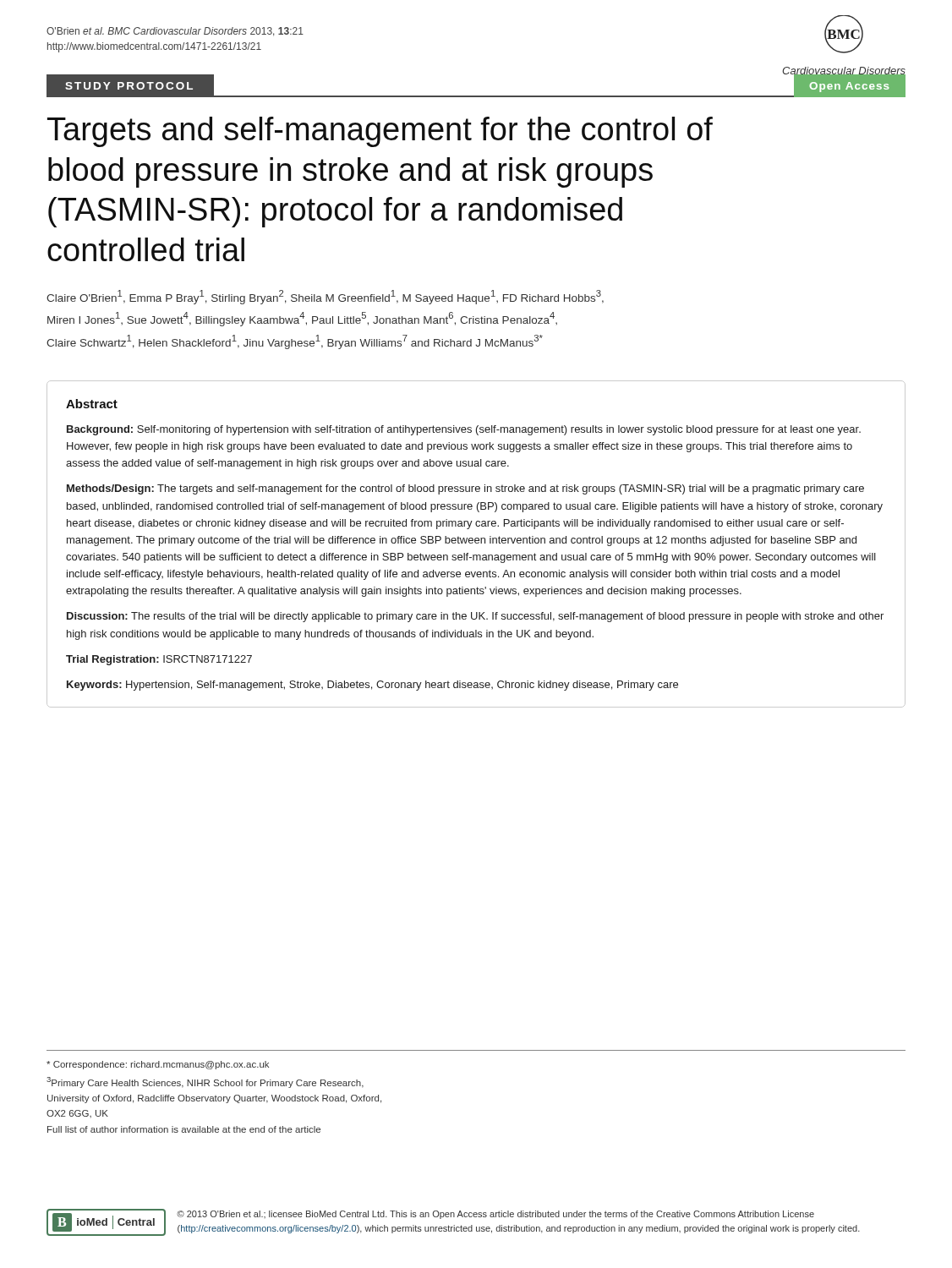The width and height of the screenshot is (952, 1268).
Task: Click on the region starting "B ioMed Central © 2013 O'Brien et al.;"
Action: point(476,1221)
